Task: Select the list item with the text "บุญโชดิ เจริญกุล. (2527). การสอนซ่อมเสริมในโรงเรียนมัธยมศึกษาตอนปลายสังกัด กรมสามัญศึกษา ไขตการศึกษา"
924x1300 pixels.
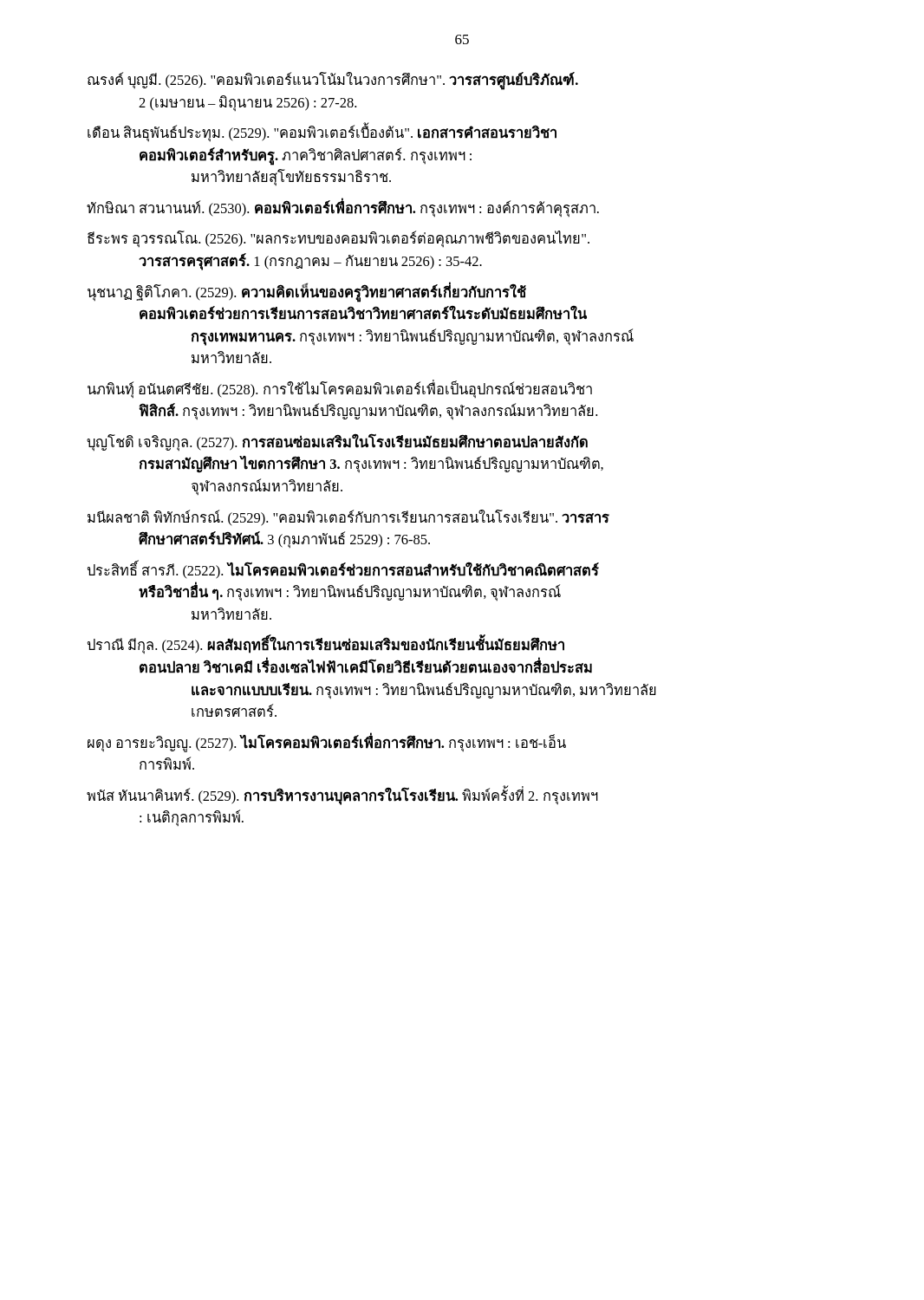Action: [471, 465]
